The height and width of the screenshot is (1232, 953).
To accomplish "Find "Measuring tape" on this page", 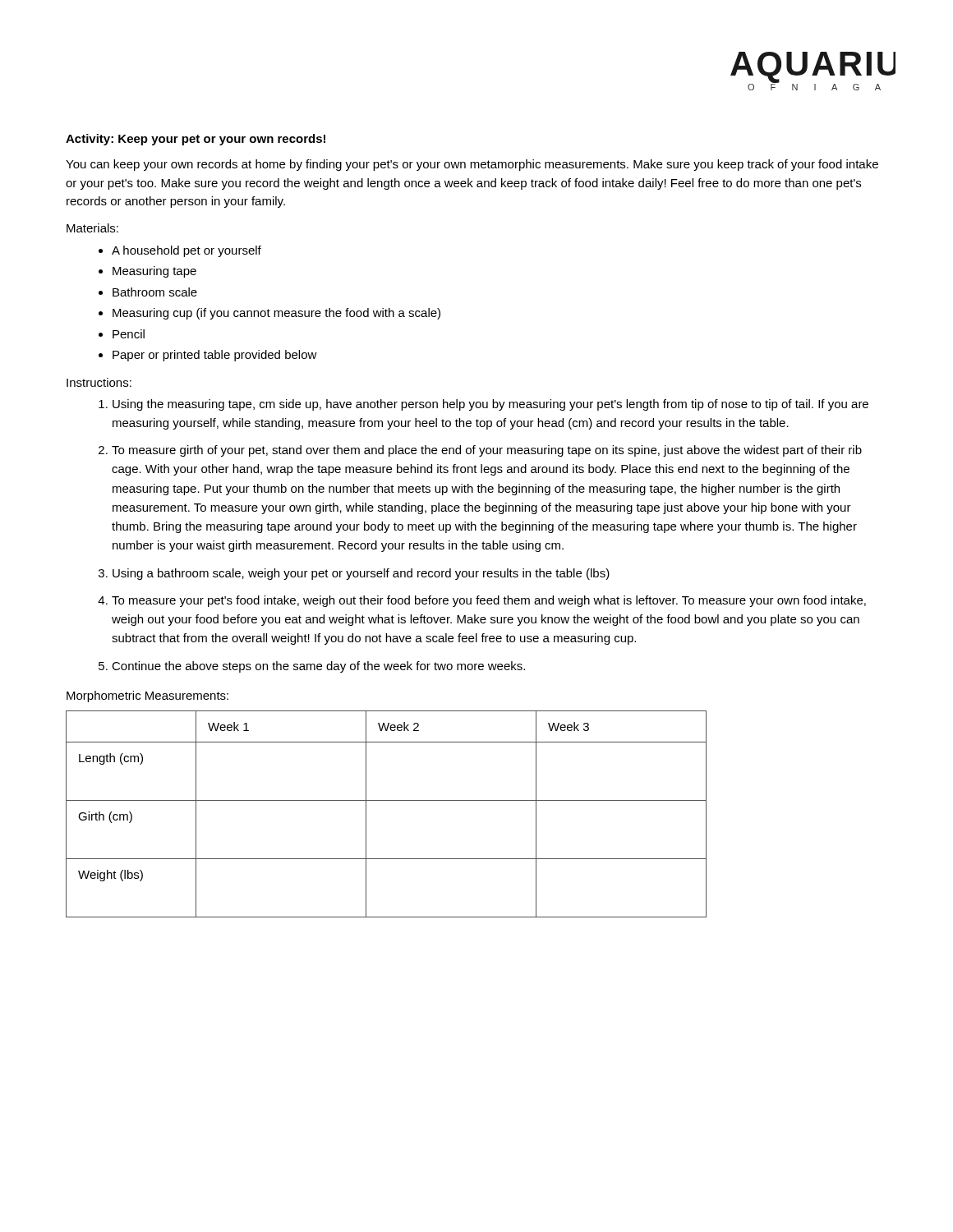I will click(154, 271).
